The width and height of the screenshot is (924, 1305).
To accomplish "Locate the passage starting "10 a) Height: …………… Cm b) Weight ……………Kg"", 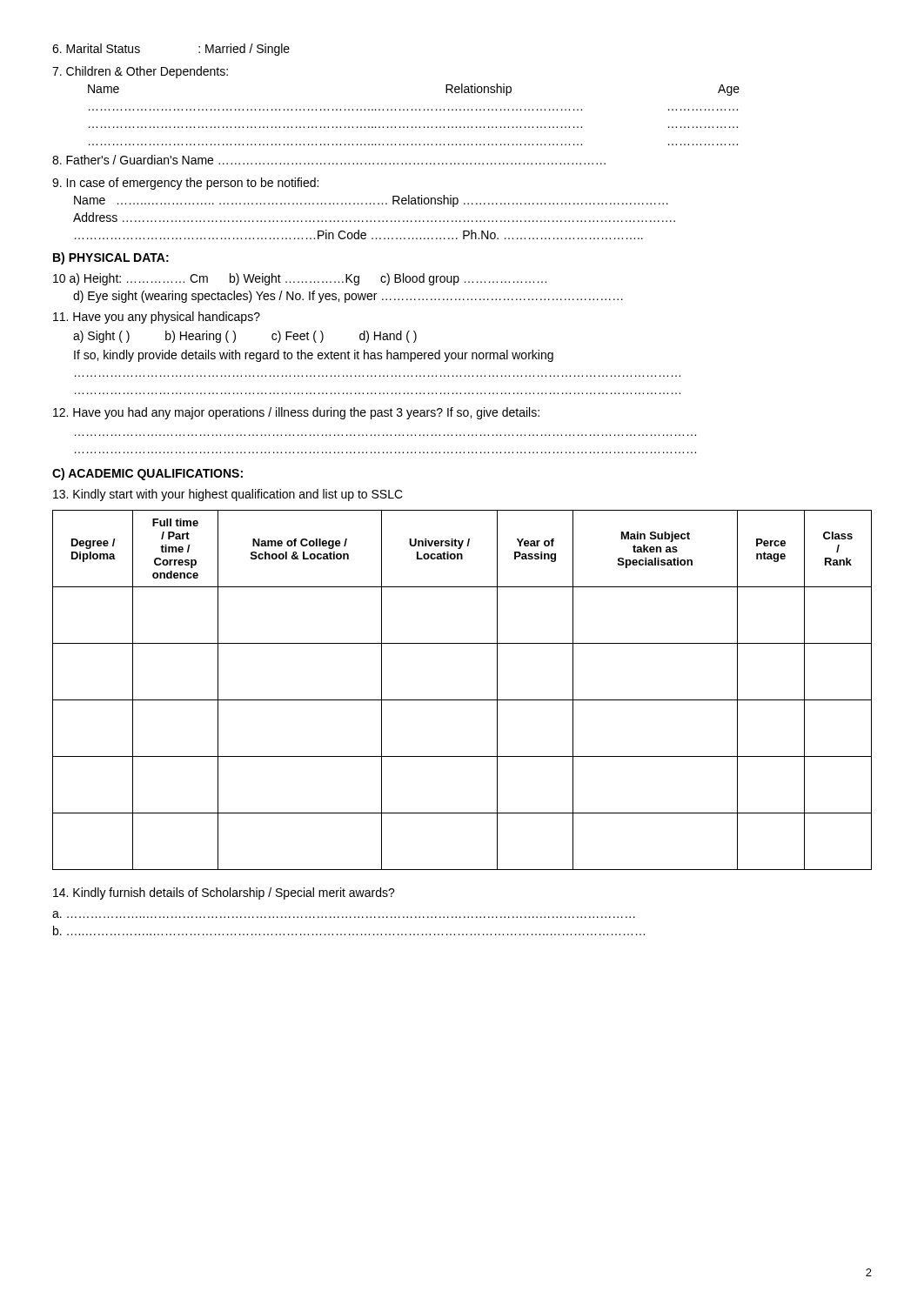I will pos(462,287).
